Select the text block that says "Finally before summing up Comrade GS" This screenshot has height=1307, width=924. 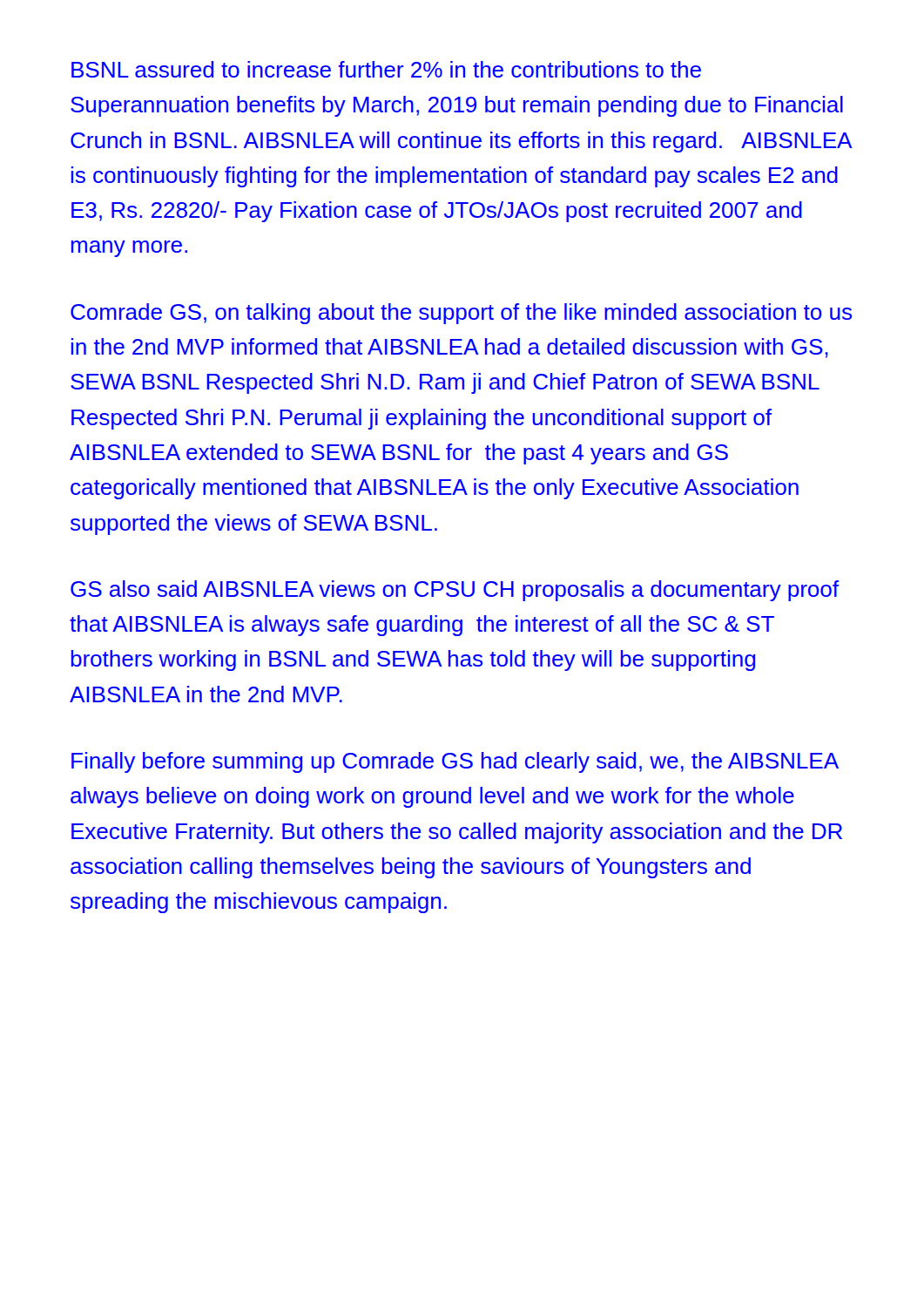(x=456, y=831)
